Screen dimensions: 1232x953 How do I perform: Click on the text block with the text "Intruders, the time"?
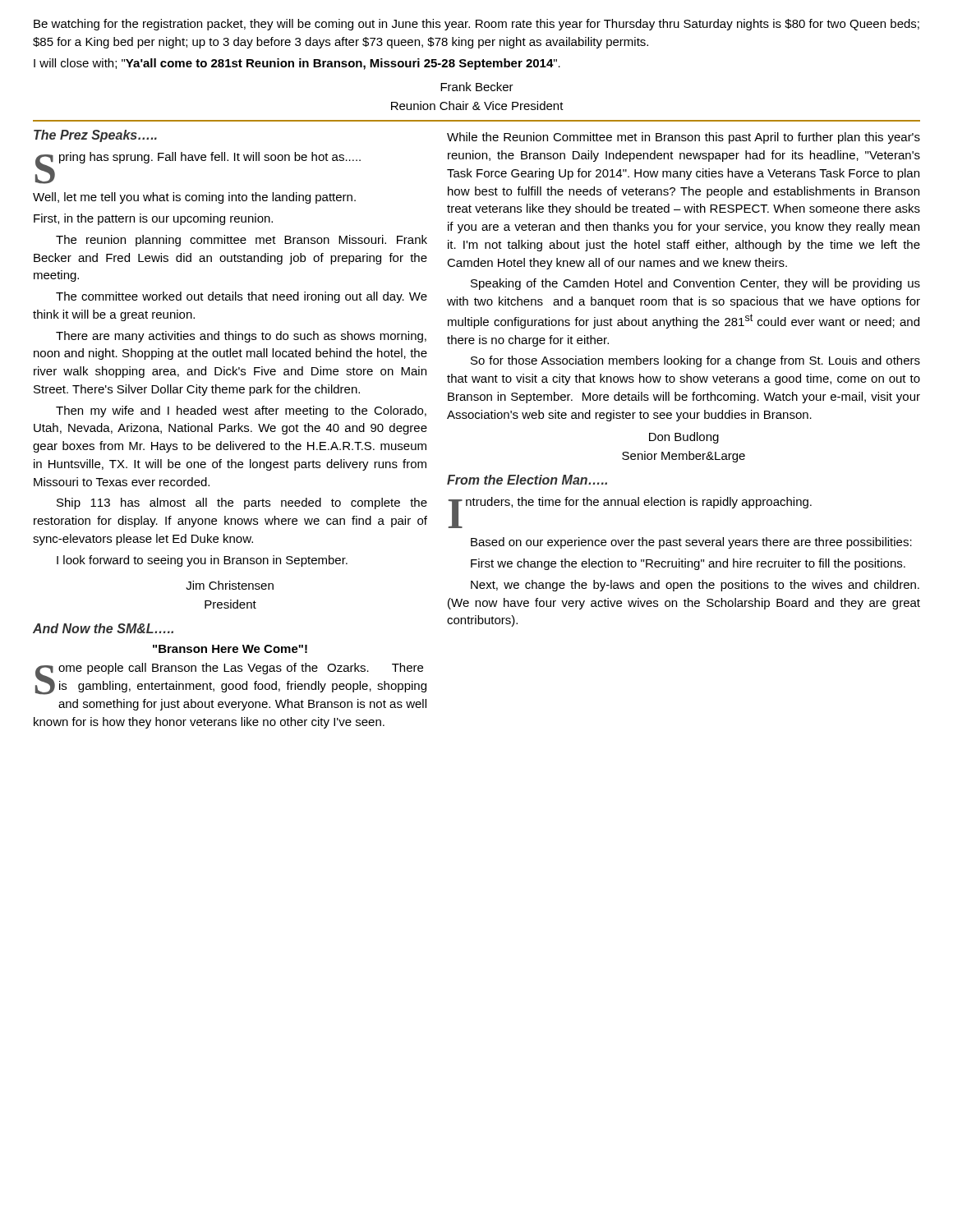pos(684,561)
